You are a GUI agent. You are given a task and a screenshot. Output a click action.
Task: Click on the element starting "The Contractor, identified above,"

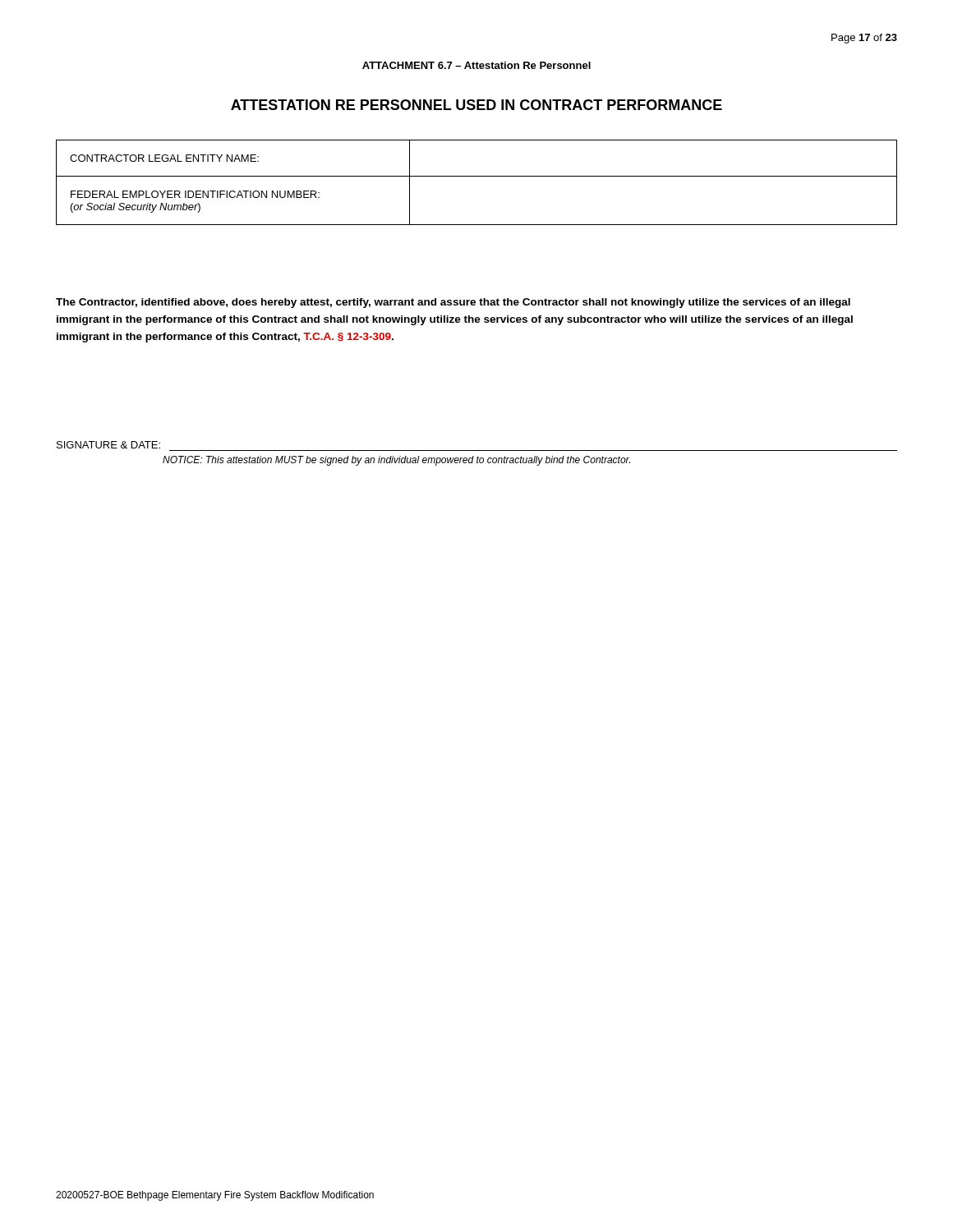click(455, 319)
